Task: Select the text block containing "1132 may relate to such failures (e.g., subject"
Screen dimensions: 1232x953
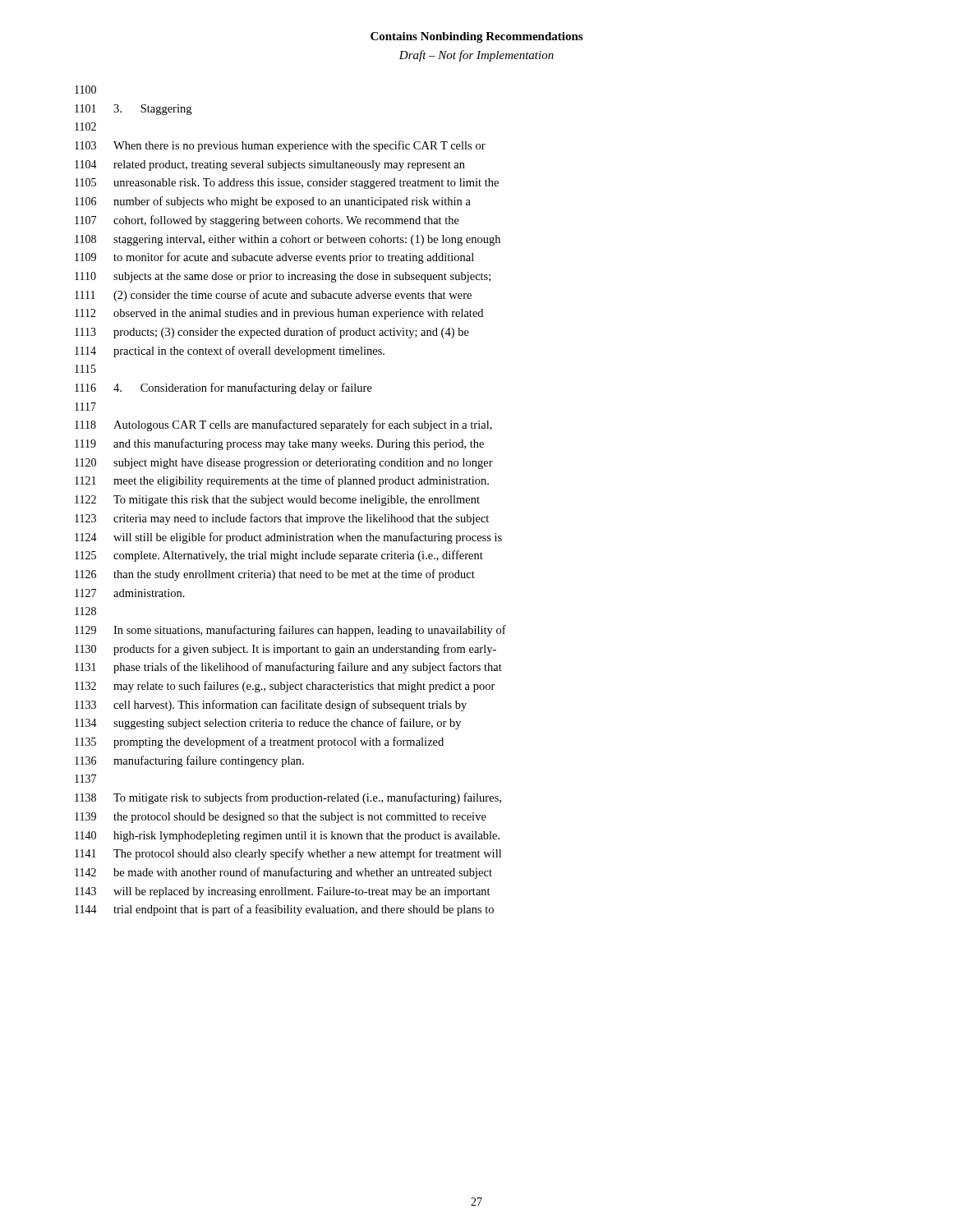Action: [476, 686]
